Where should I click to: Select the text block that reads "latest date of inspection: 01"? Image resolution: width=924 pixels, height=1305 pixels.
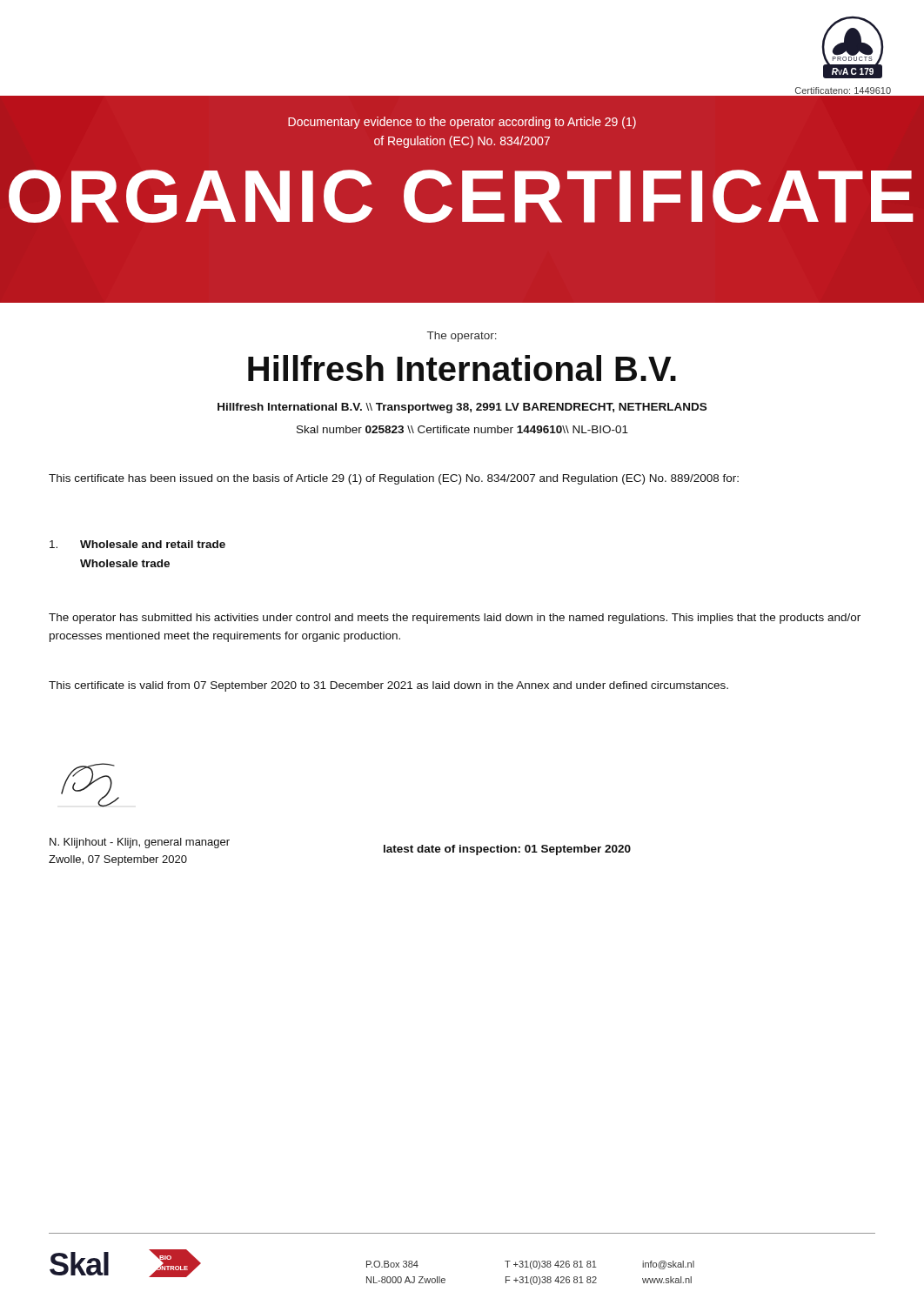pyautogui.click(x=507, y=849)
